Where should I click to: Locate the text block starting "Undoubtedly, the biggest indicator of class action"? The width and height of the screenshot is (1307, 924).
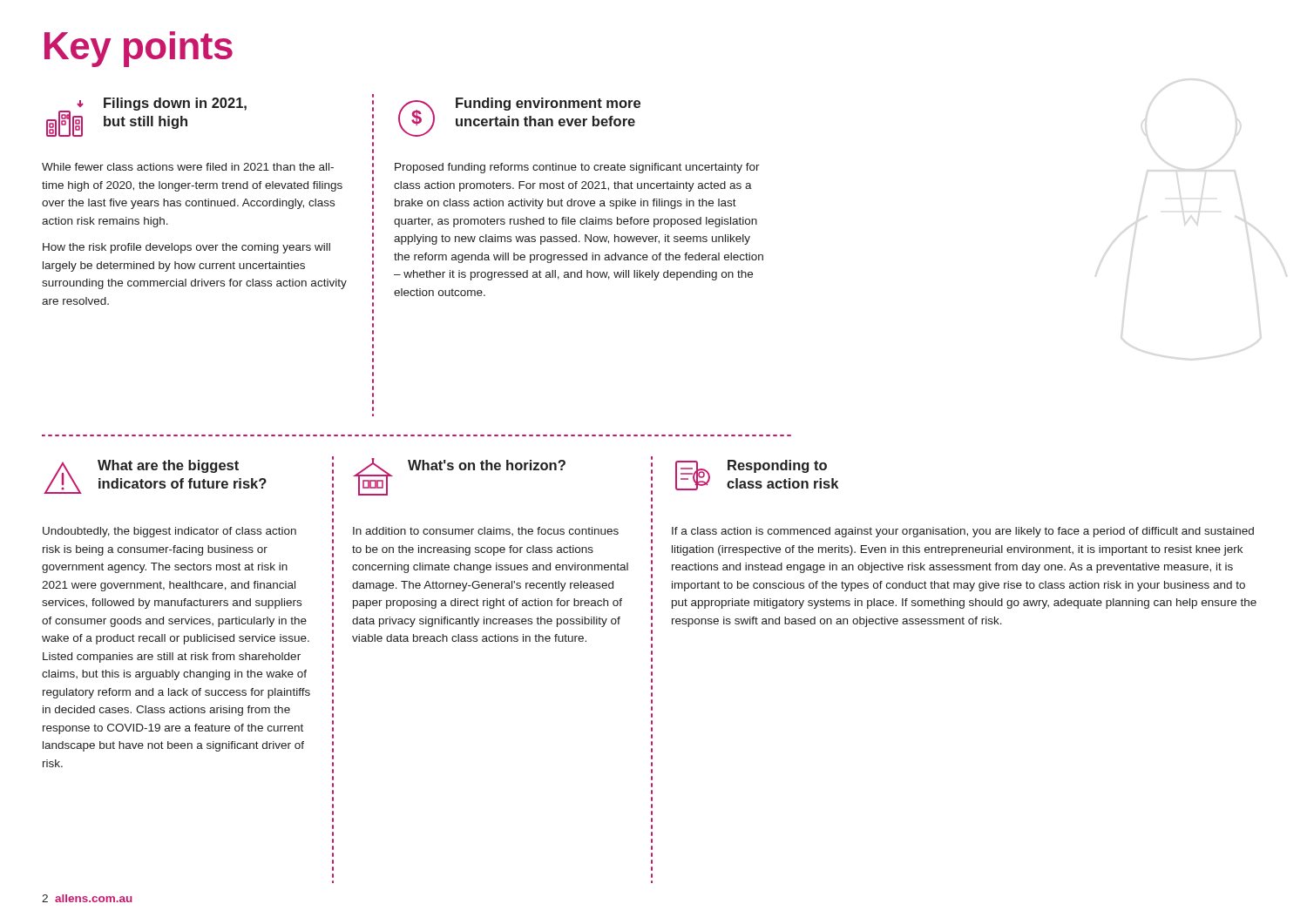[x=177, y=648]
